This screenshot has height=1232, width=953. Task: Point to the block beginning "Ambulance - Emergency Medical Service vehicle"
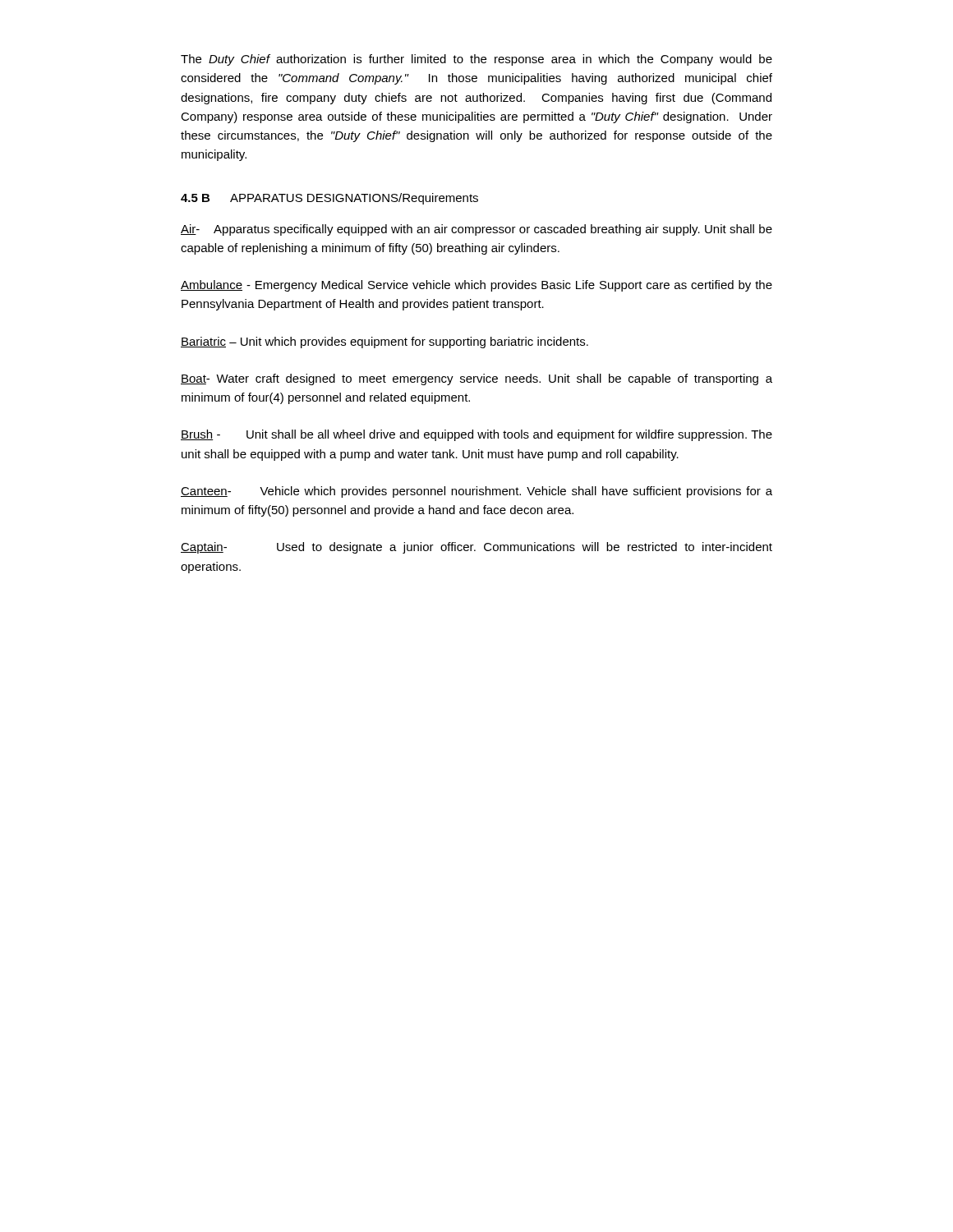[x=476, y=294]
